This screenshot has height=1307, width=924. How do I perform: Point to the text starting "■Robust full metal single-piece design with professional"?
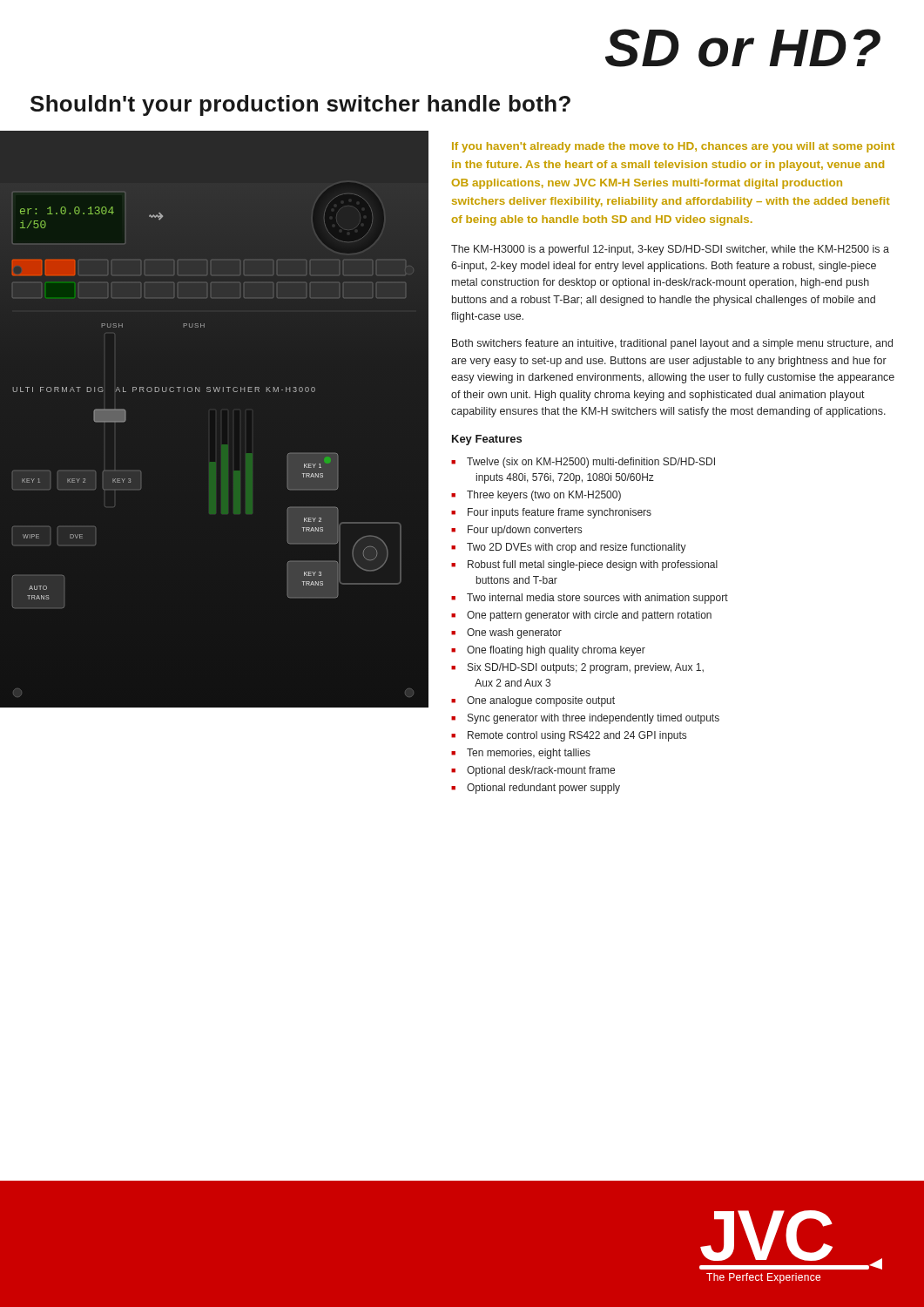(584, 573)
